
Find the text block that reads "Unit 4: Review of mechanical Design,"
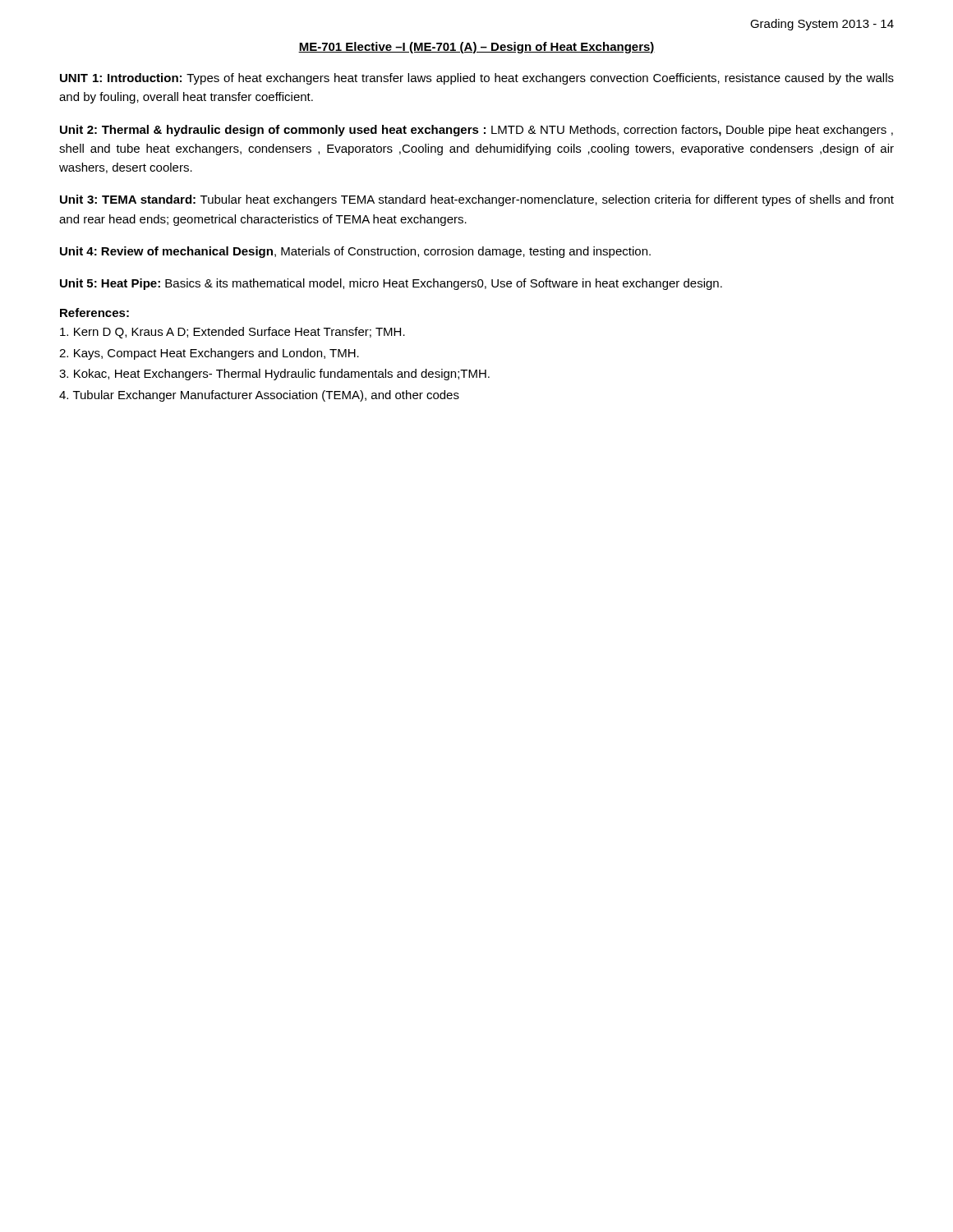point(355,251)
